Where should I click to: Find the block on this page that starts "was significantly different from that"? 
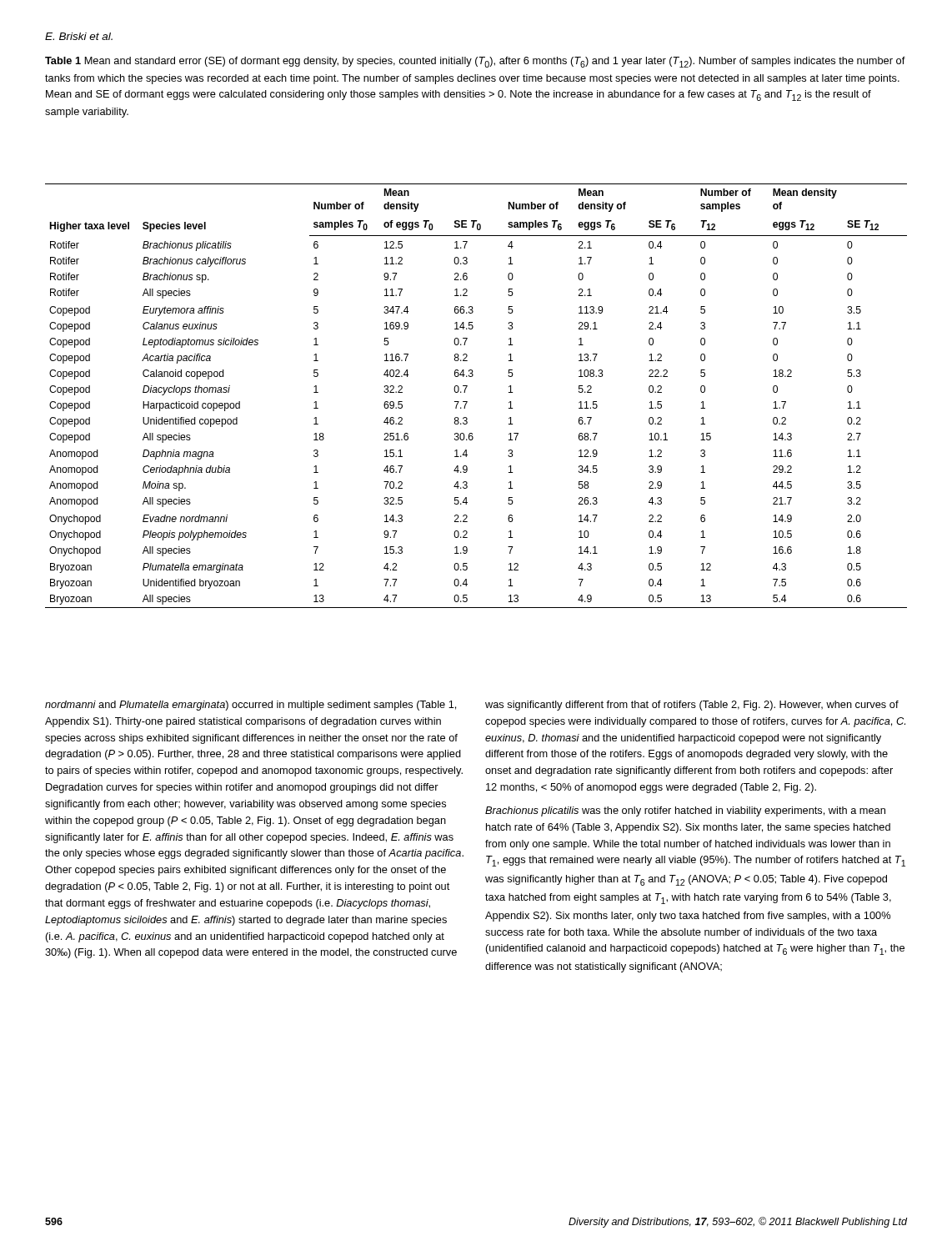[x=696, y=836]
